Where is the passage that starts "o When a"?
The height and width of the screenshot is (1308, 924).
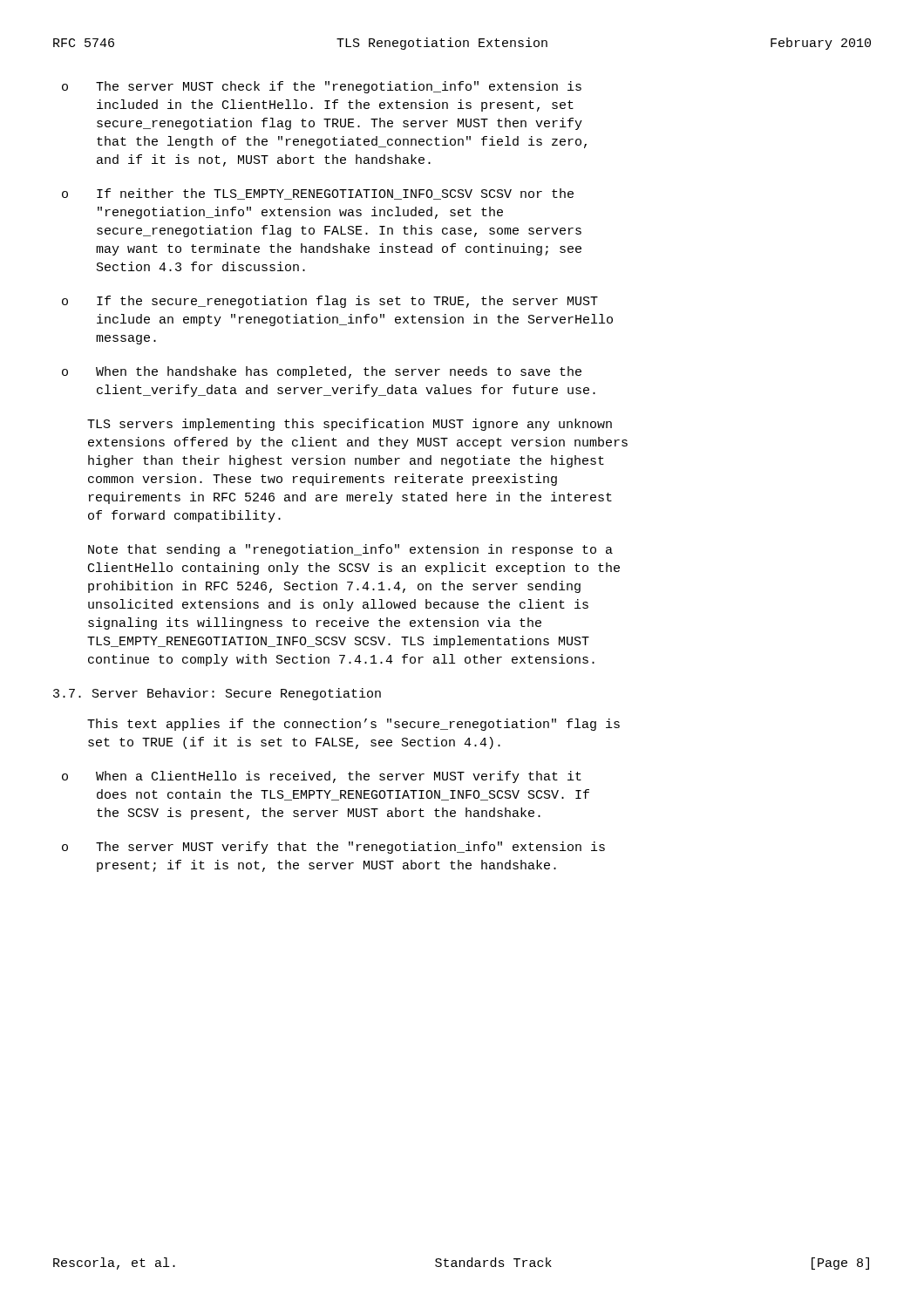click(x=462, y=796)
